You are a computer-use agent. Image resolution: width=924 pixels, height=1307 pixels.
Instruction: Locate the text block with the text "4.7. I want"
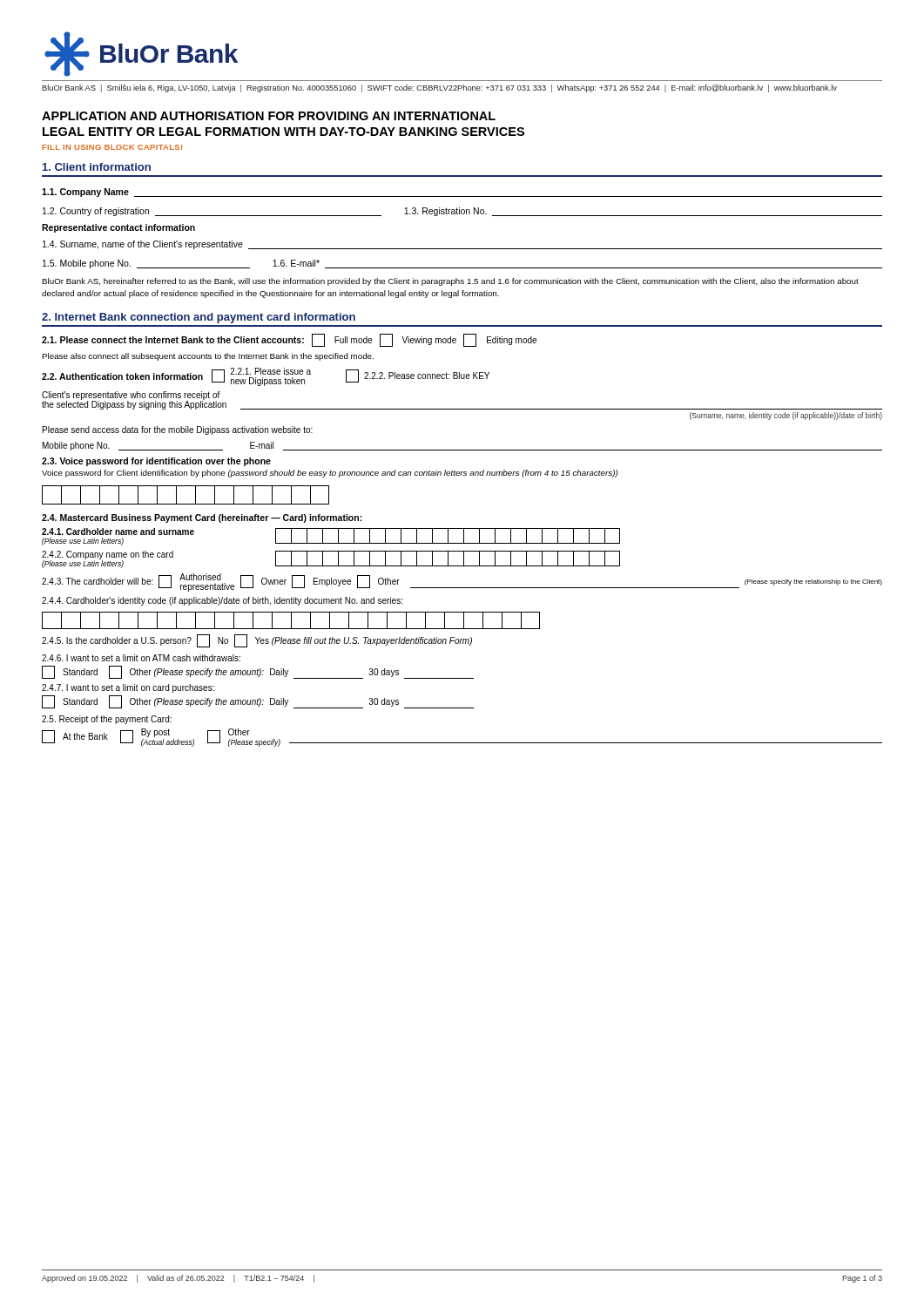click(128, 688)
